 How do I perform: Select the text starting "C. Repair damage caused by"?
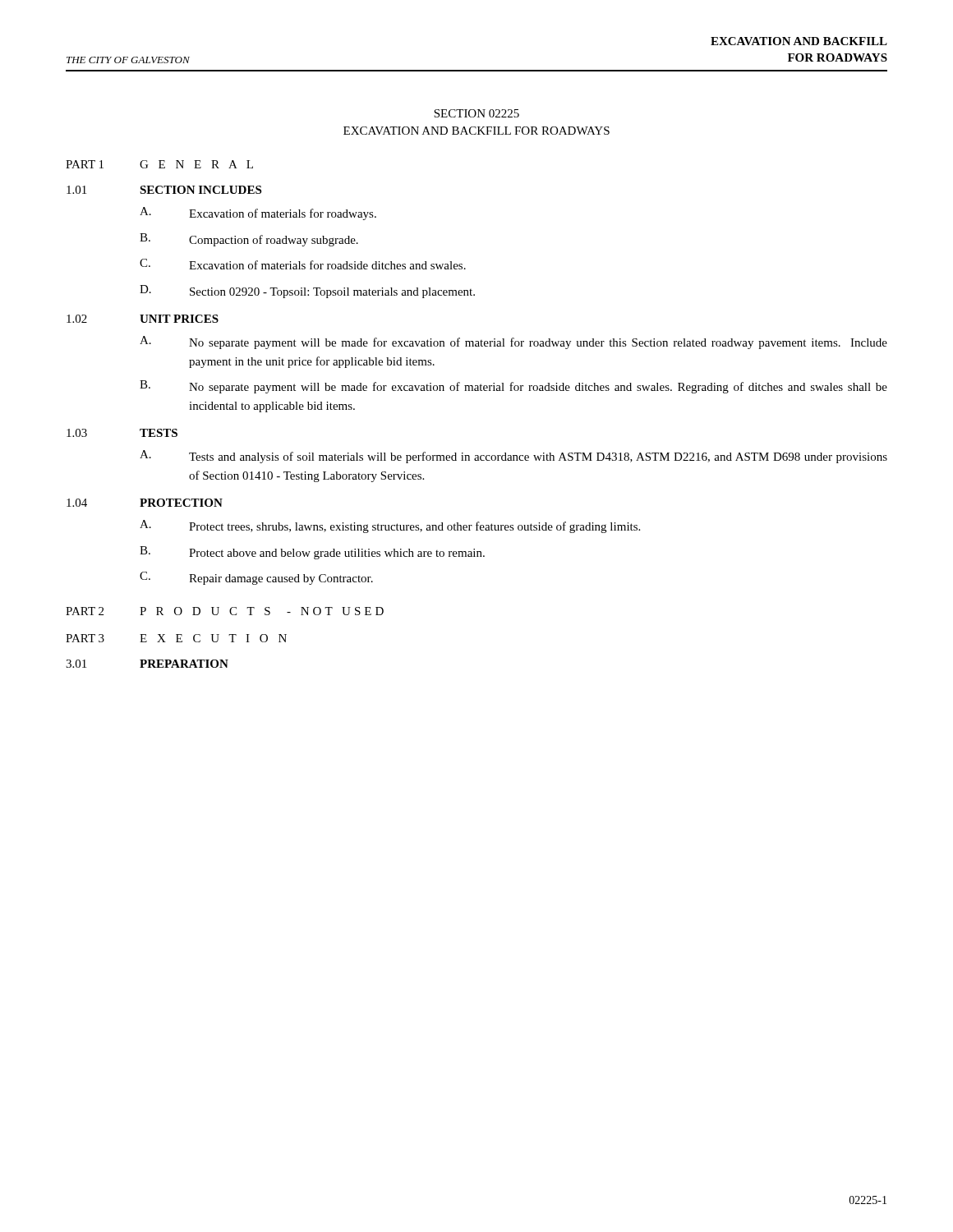(256, 578)
